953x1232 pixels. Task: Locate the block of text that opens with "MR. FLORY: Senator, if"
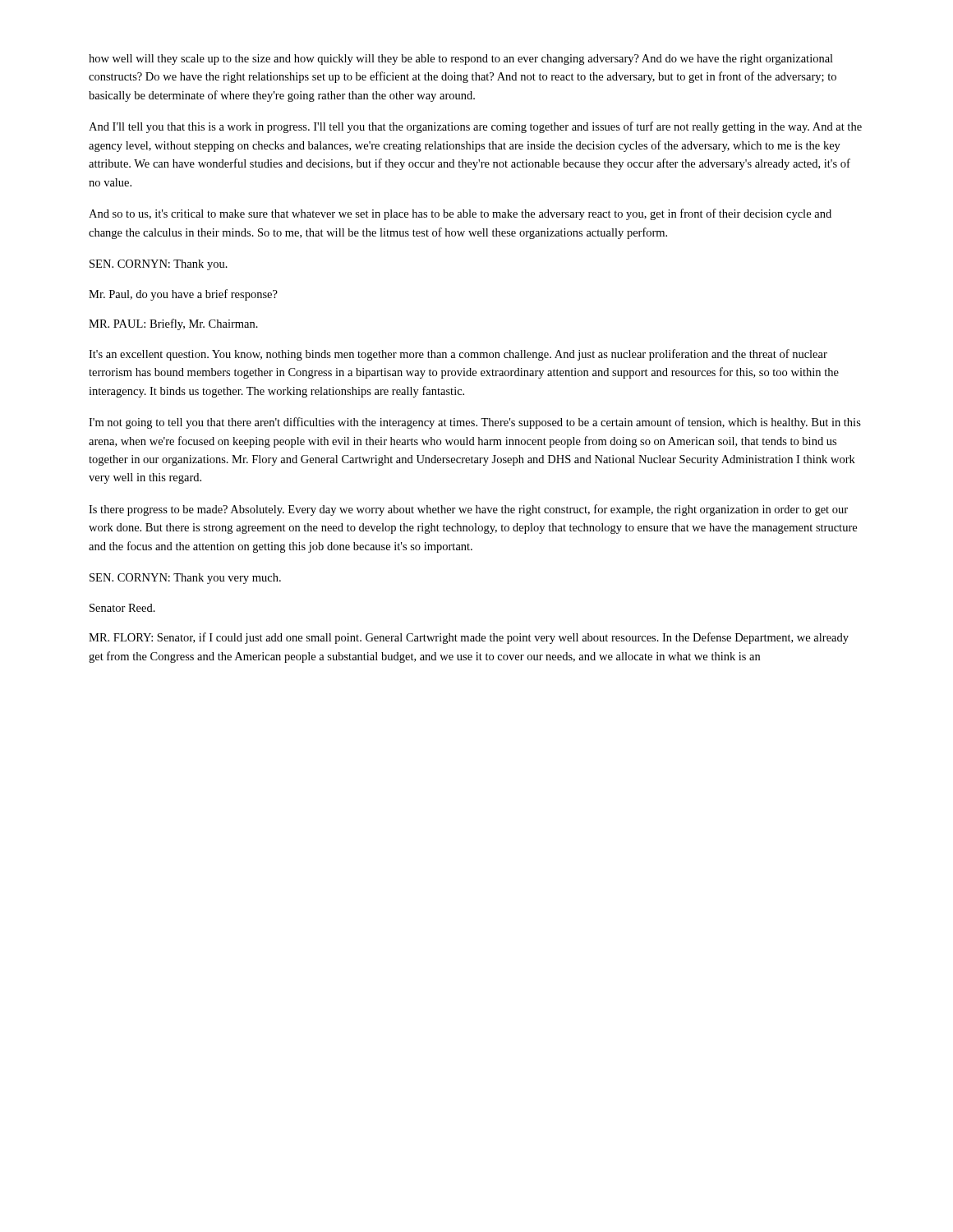(x=469, y=647)
